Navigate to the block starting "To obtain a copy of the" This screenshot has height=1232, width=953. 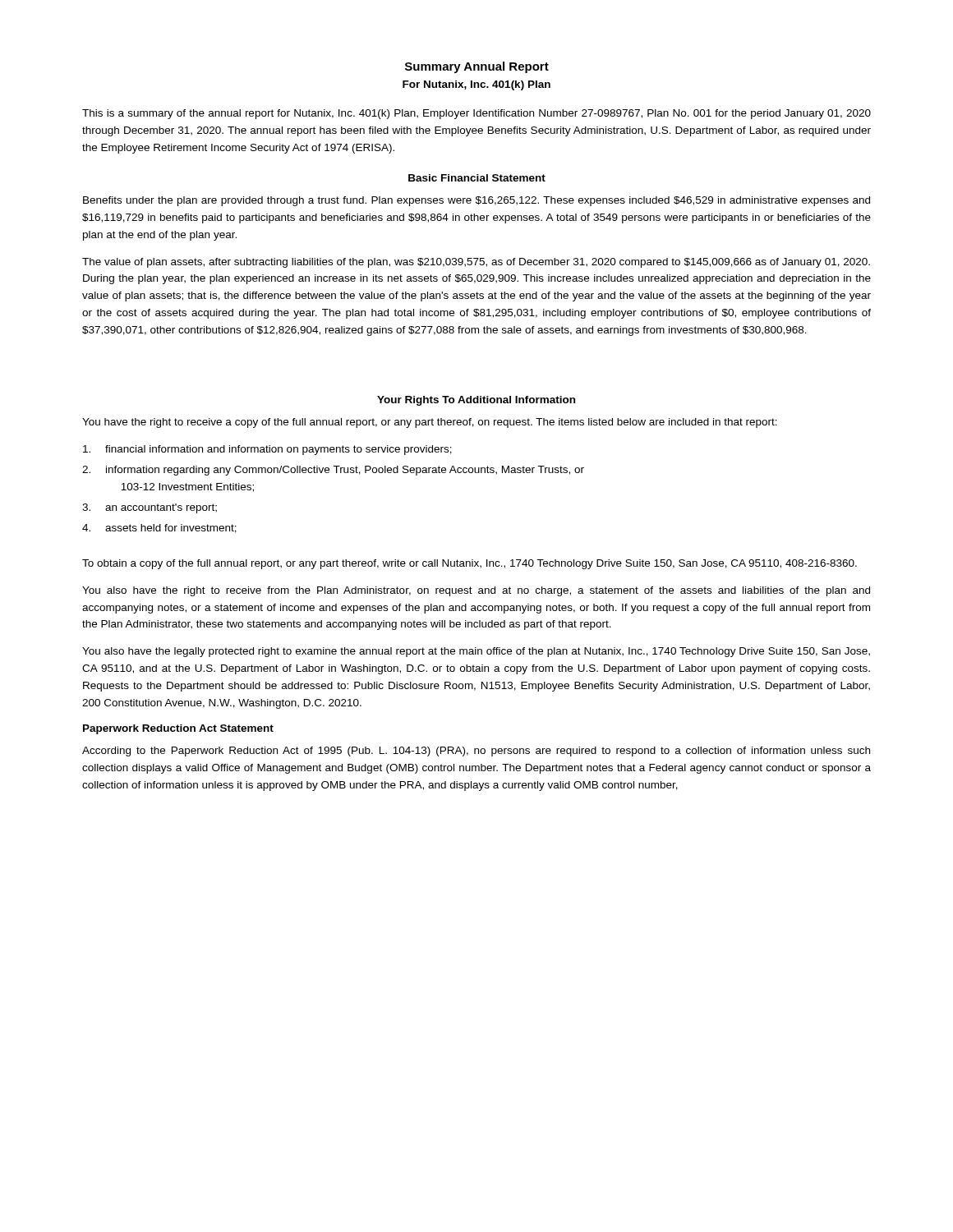click(x=470, y=563)
